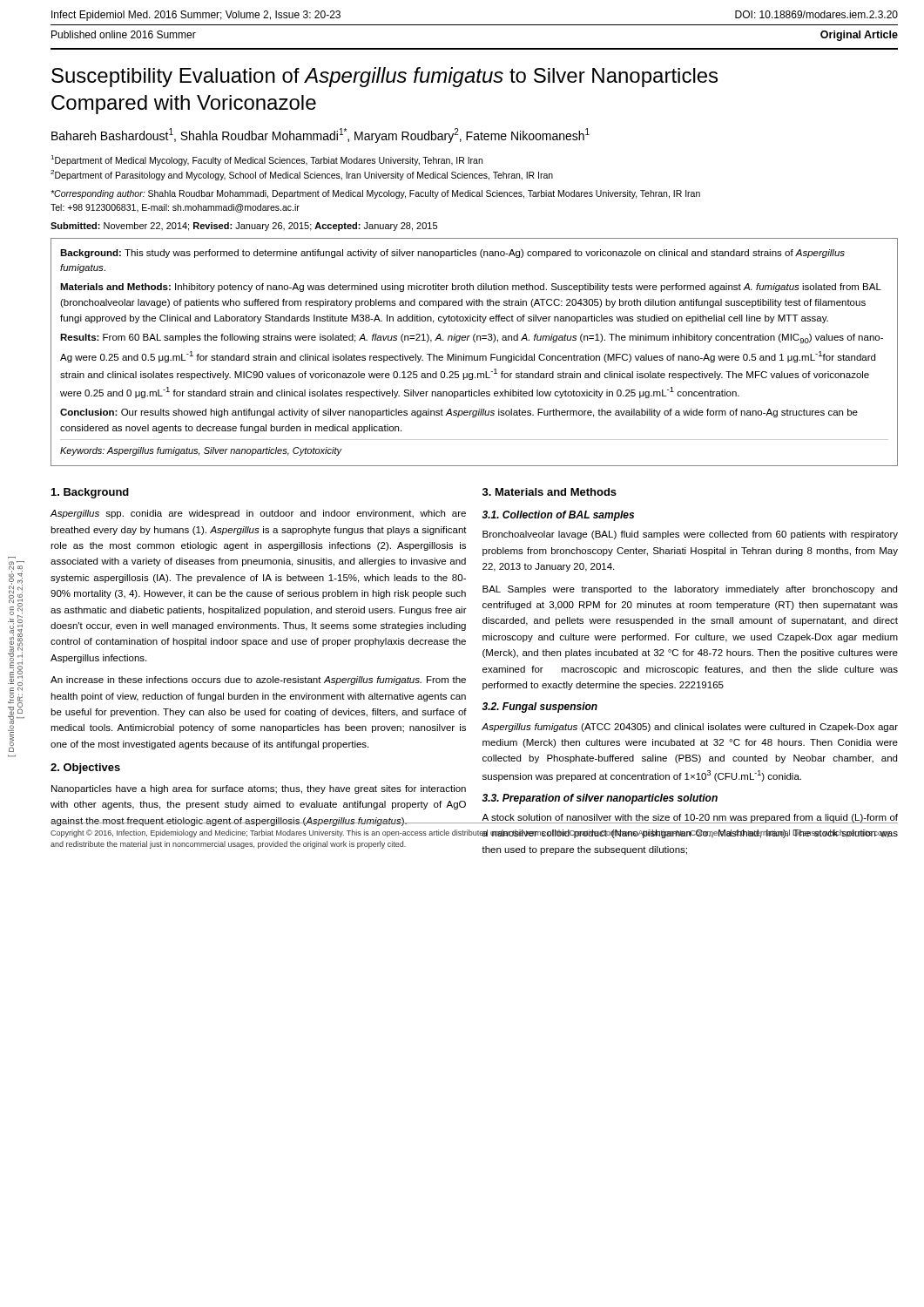Locate the element starting "Aspergillus fumigatus (ATCC 204305) and clinical"

pyautogui.click(x=690, y=751)
